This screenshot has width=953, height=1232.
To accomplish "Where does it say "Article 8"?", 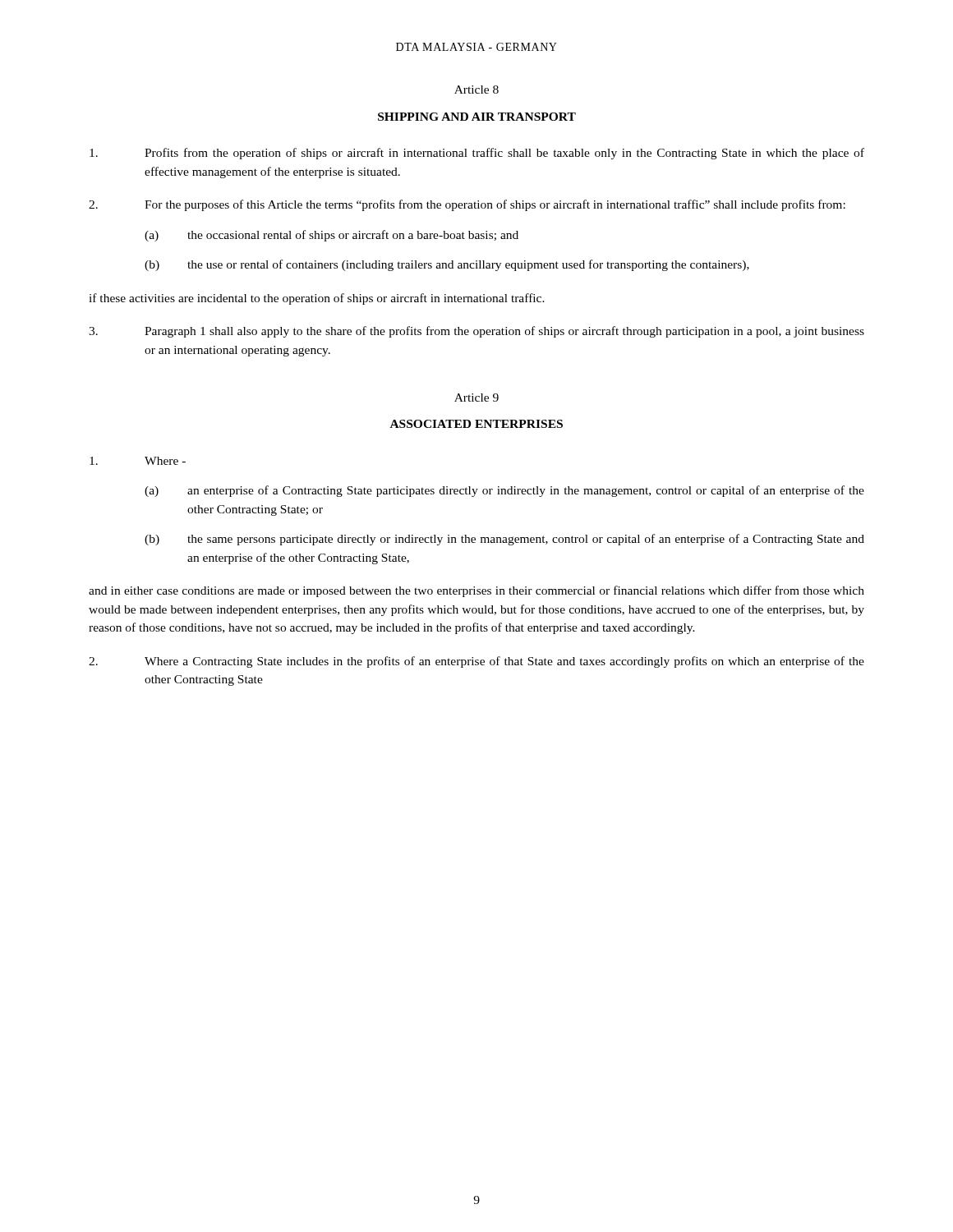I will coord(476,89).
